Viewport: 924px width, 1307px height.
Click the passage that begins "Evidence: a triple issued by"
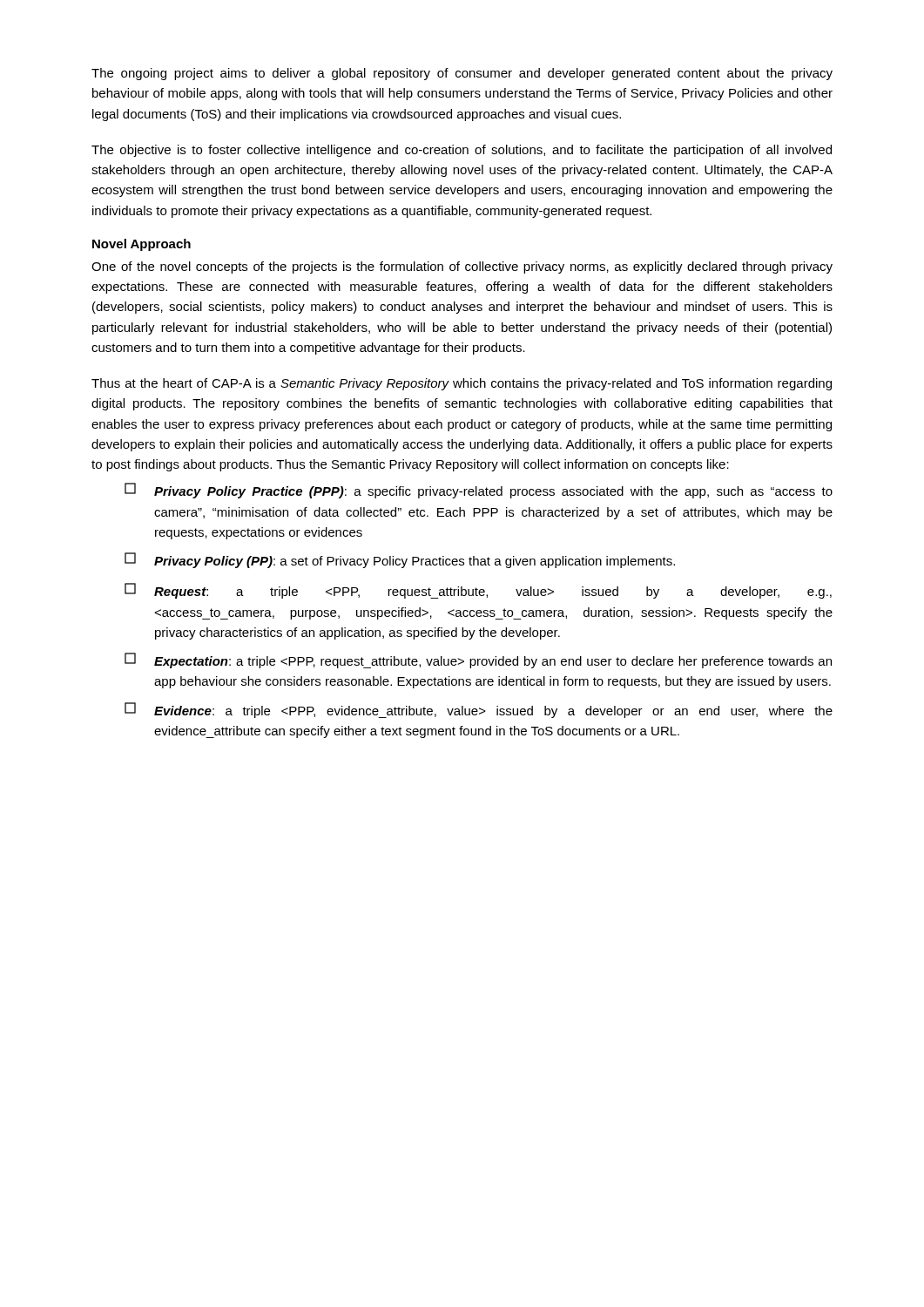tap(479, 720)
